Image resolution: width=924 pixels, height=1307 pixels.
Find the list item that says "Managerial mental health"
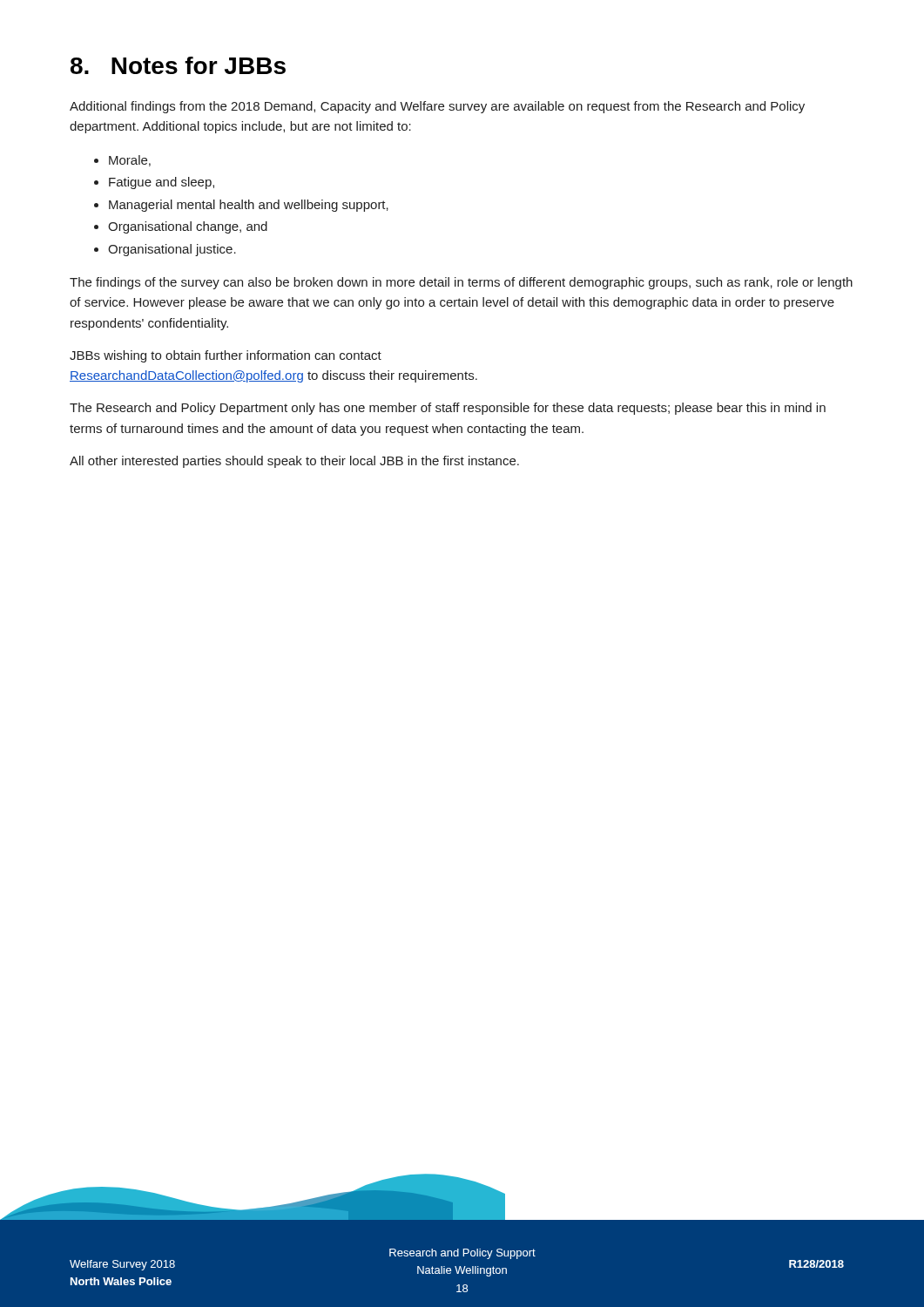coord(249,204)
